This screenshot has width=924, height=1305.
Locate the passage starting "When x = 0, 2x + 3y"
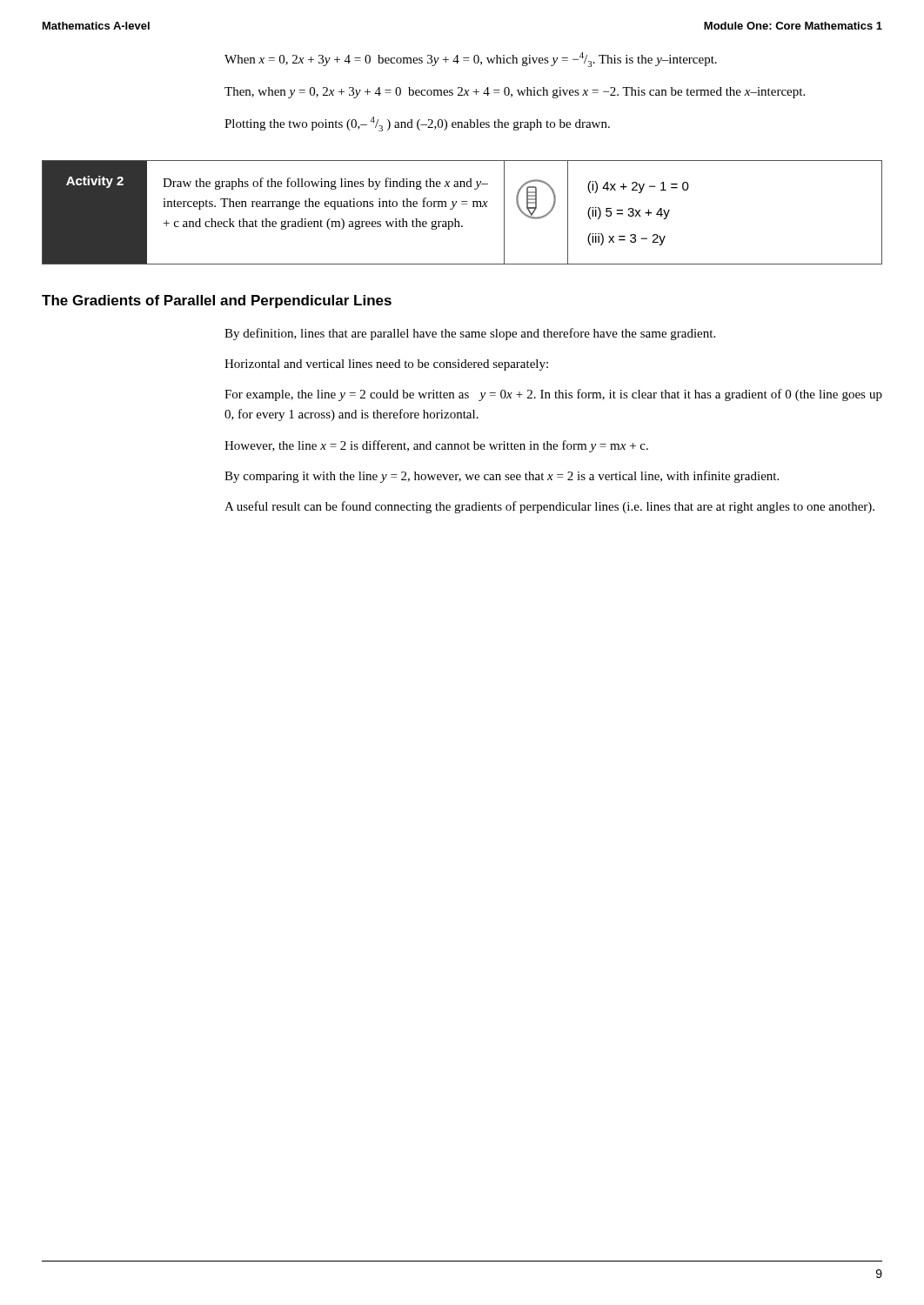(x=553, y=92)
